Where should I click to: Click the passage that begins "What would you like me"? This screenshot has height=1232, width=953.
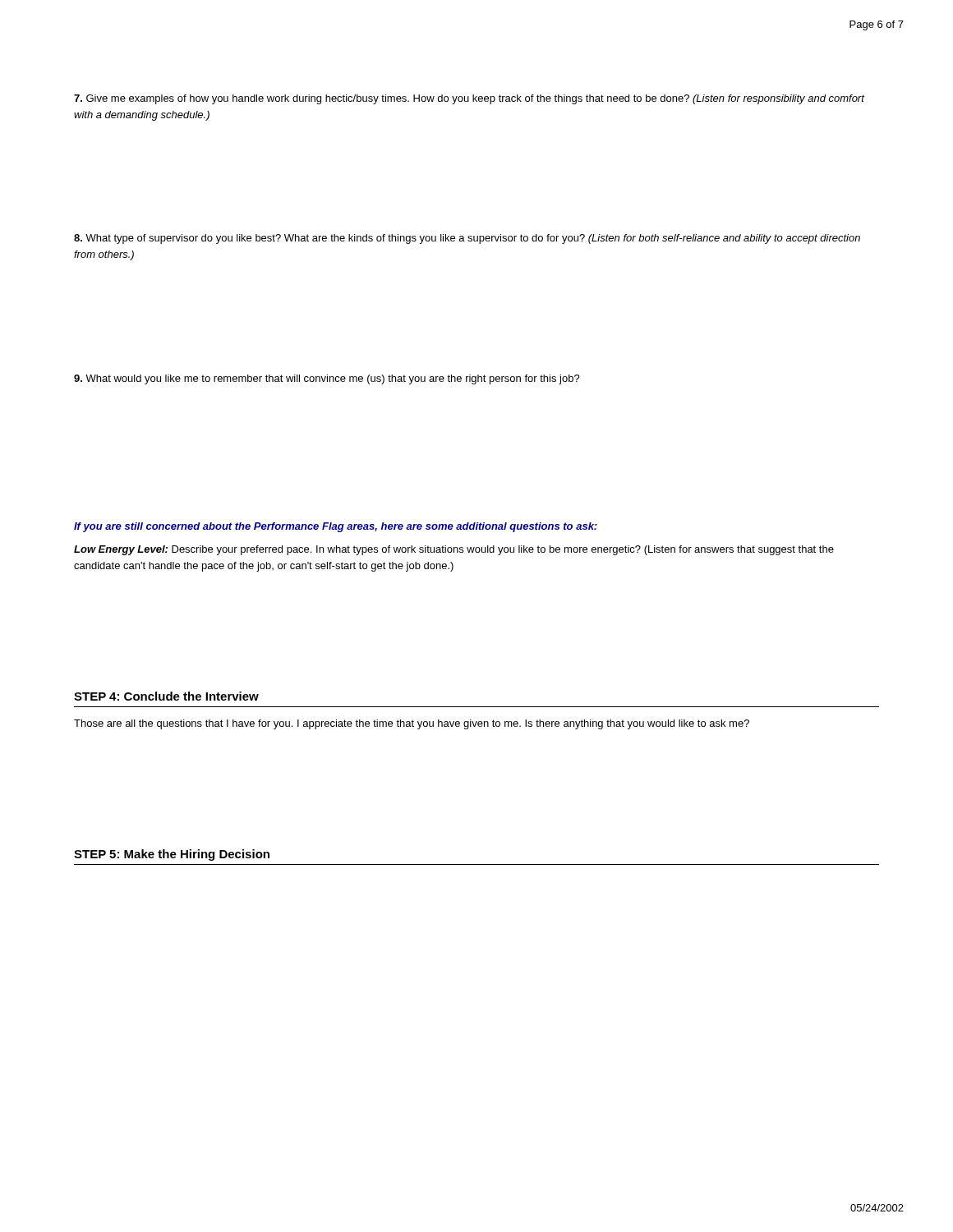point(476,378)
